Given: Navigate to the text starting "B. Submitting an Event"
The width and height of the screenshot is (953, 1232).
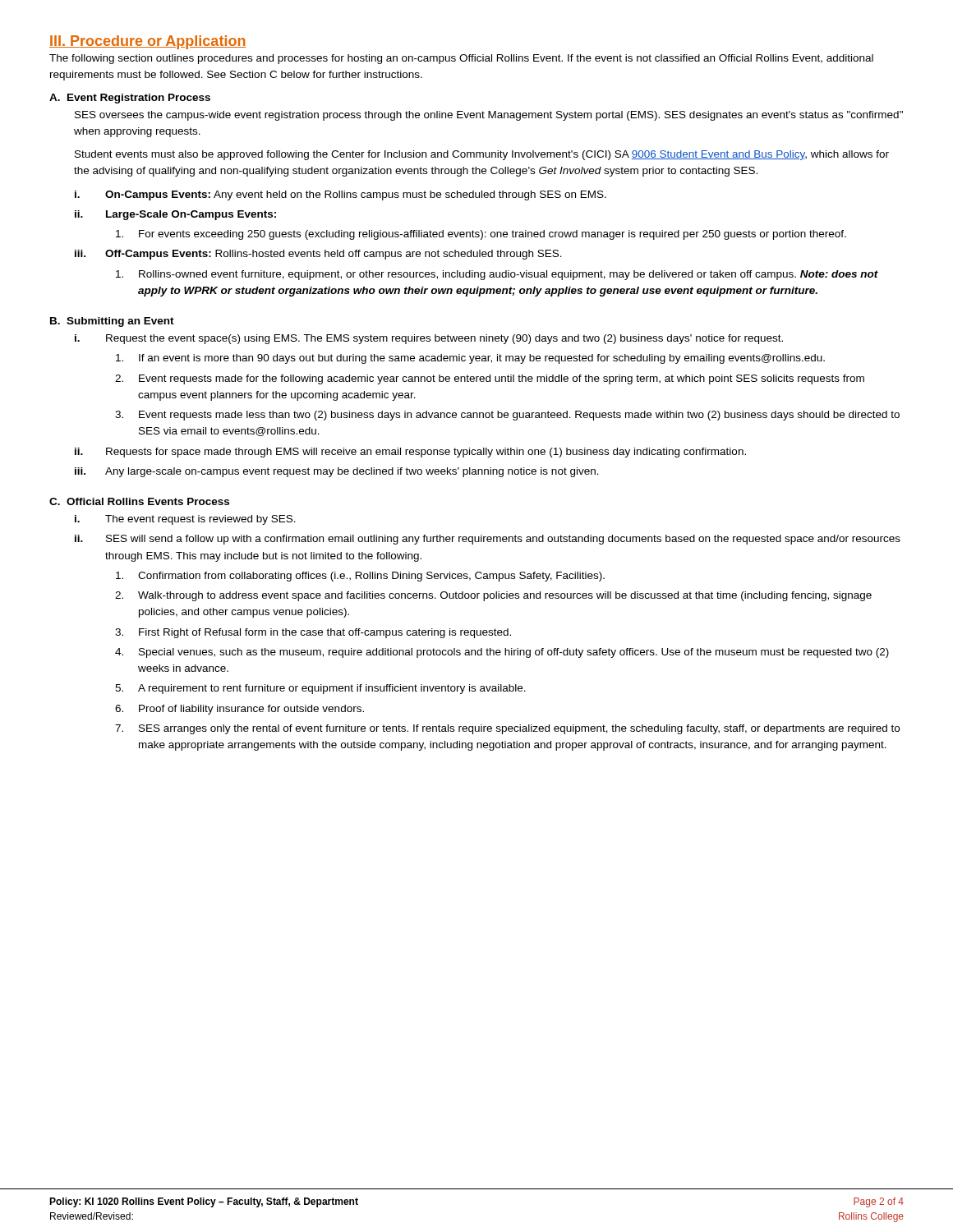Looking at the screenshot, I should click(x=112, y=321).
